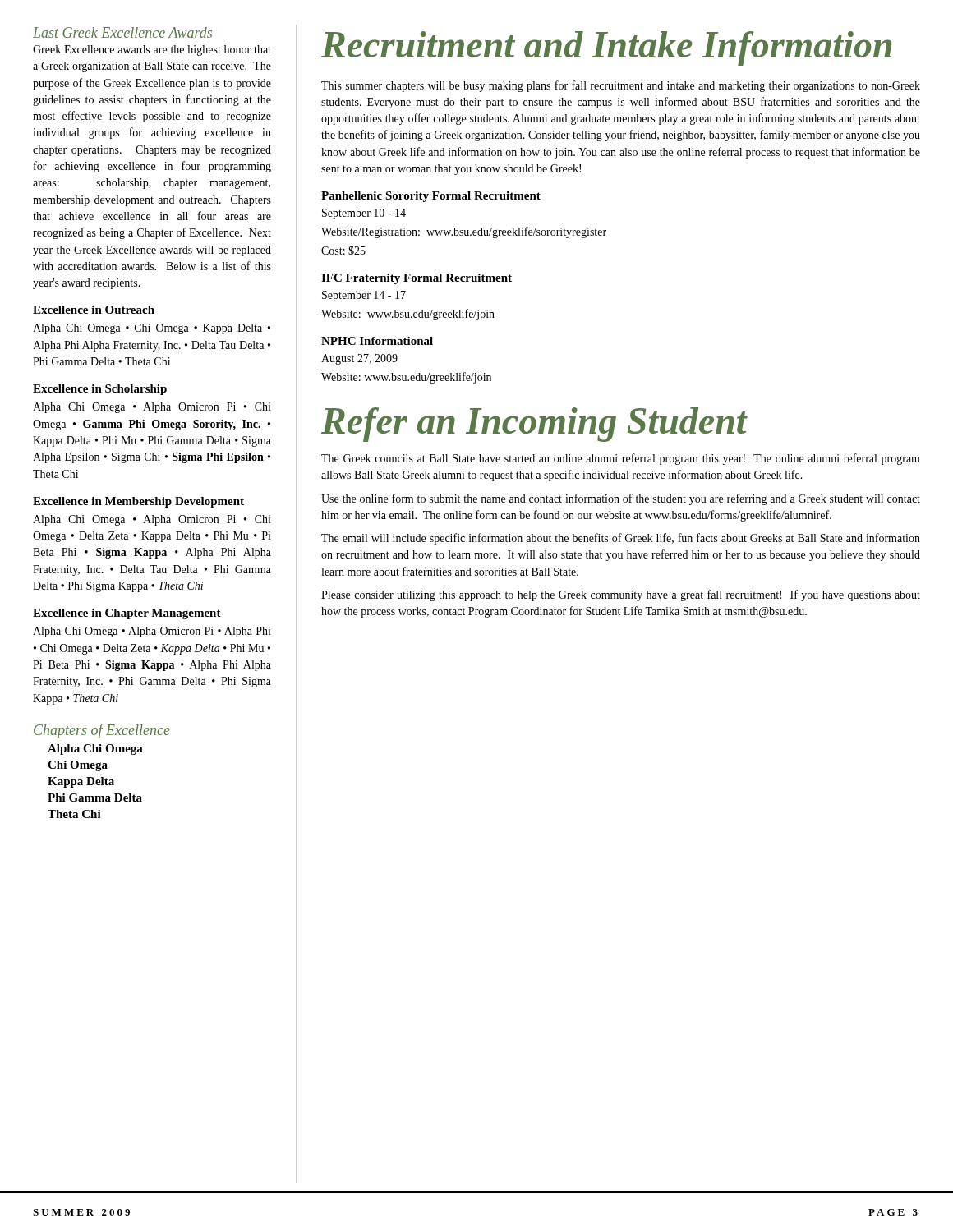This screenshot has height=1232, width=953.
Task: Locate the section header containing "Chapters of Excellence"
Action: coord(101,730)
